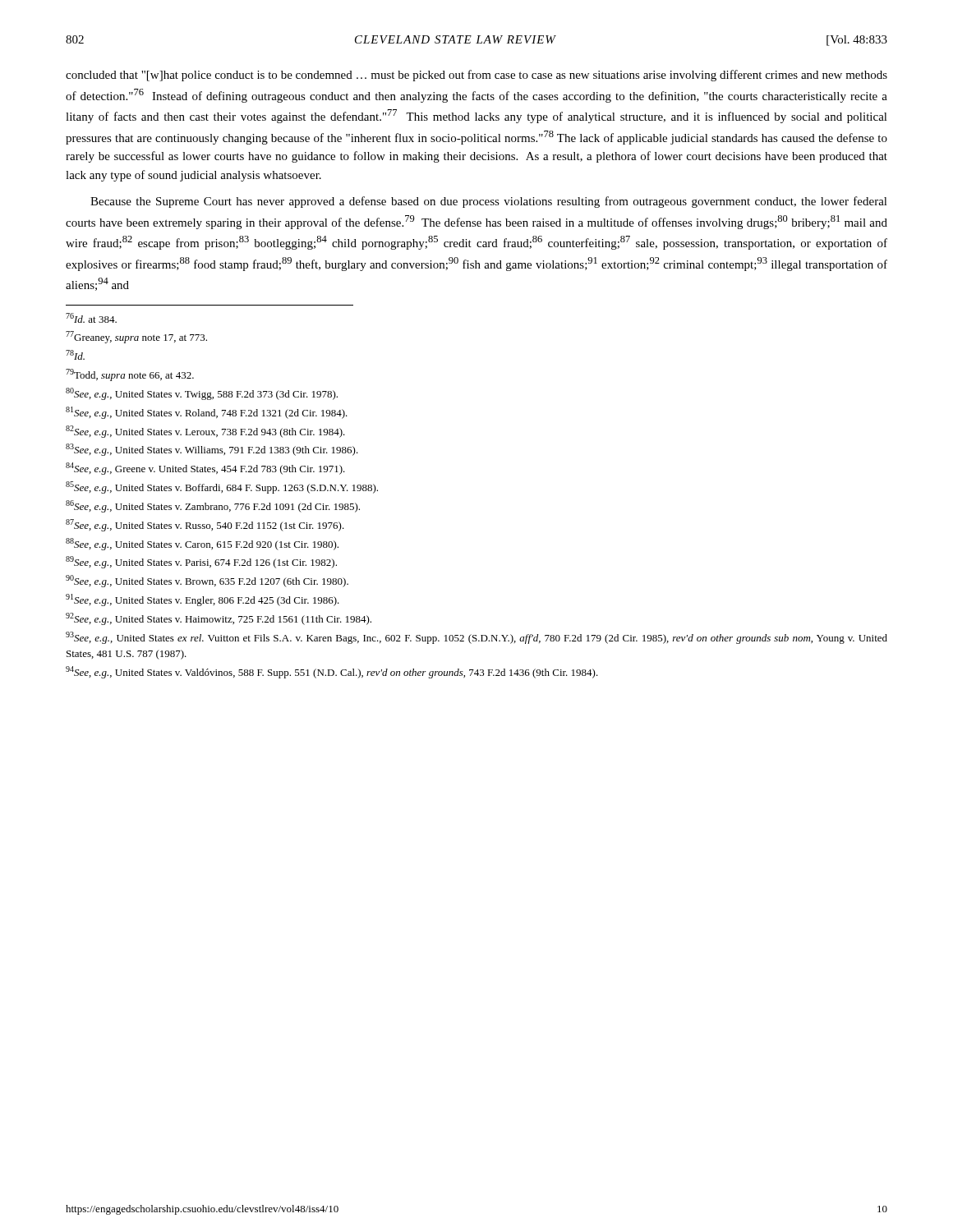Find the block on this page that starts "93See, e.g., United States"
This screenshot has height=1232, width=953.
point(476,645)
